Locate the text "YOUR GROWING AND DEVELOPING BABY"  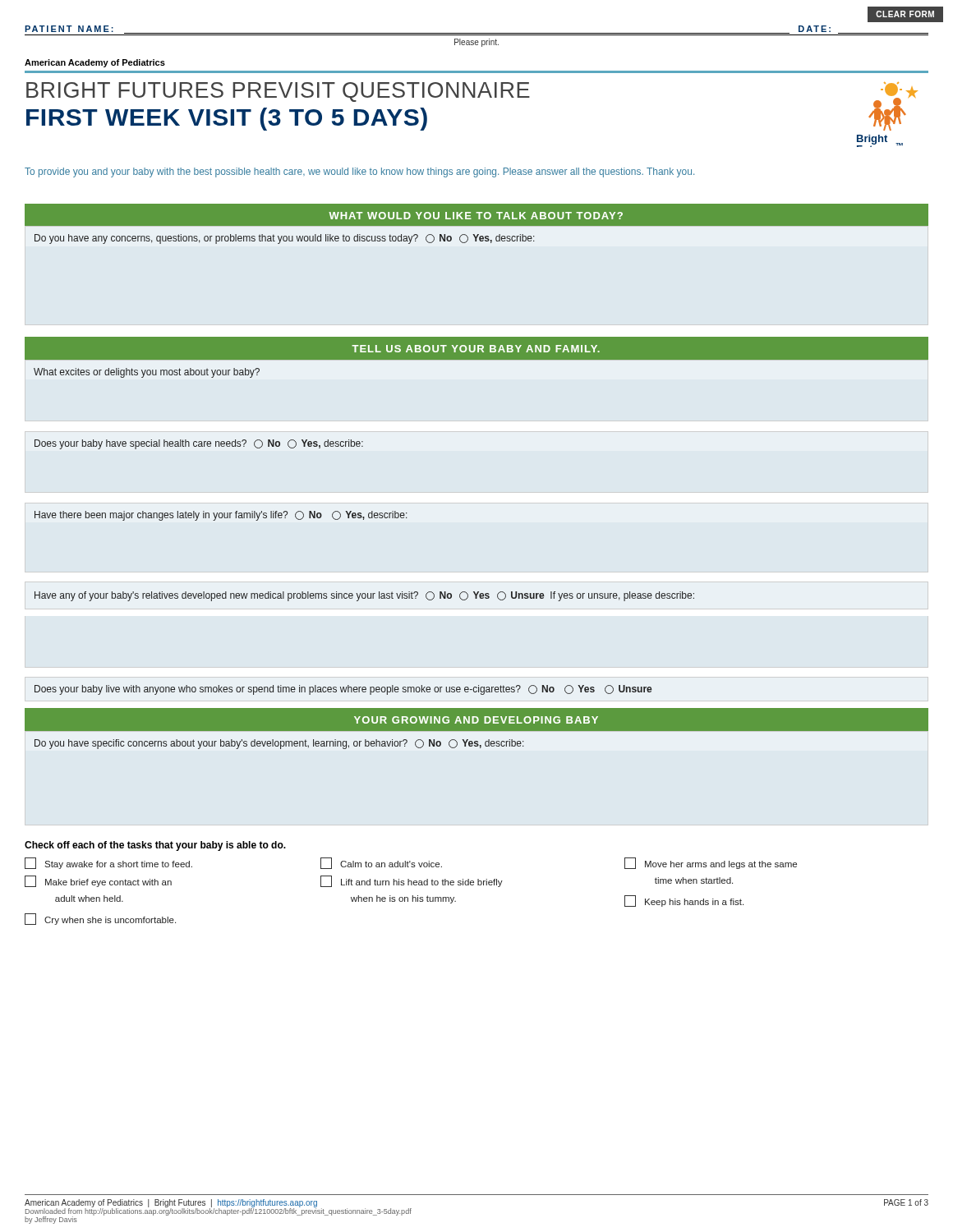476,720
